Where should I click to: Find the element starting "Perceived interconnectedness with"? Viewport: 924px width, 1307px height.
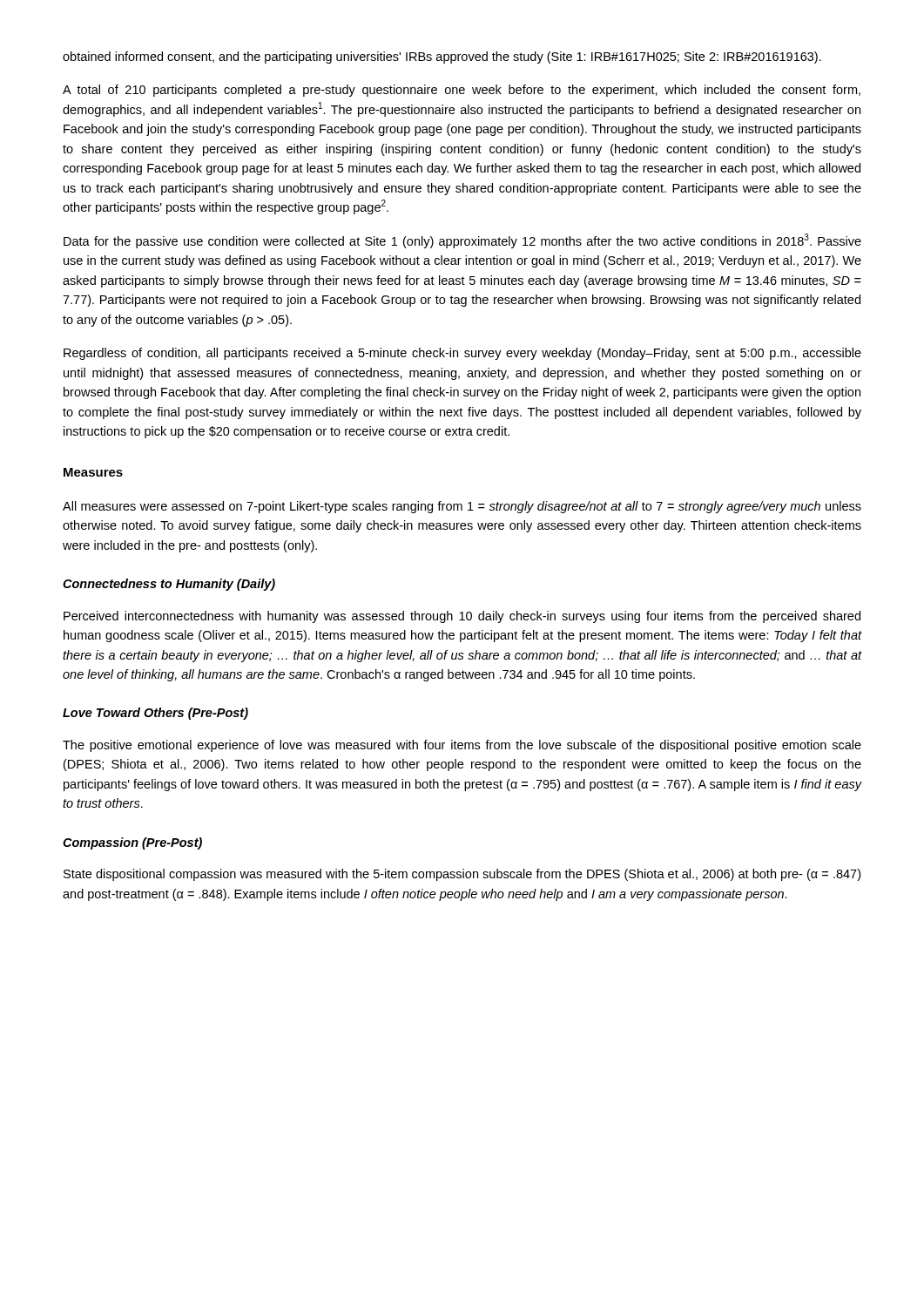462,645
